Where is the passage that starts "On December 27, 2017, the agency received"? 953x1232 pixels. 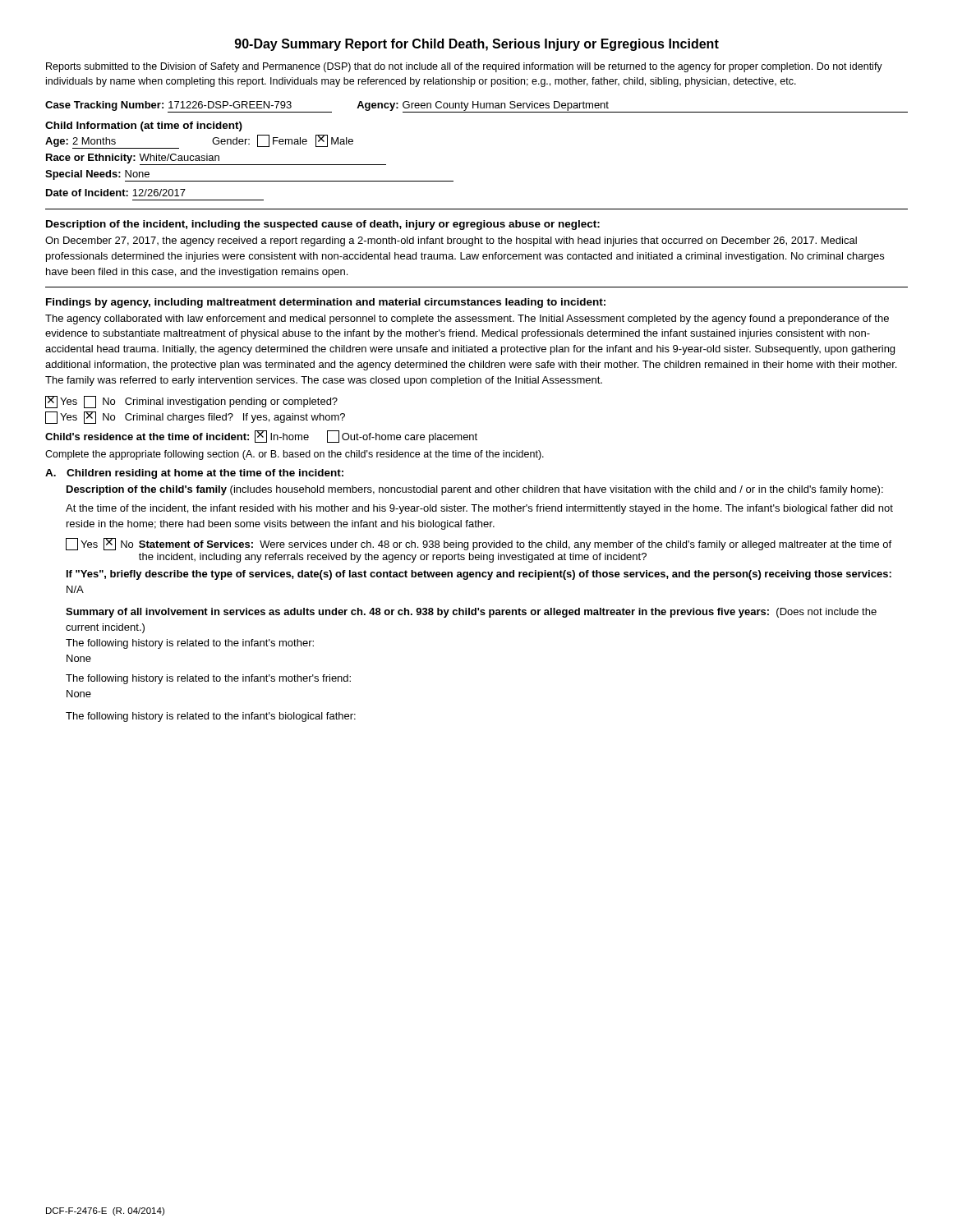pos(465,256)
